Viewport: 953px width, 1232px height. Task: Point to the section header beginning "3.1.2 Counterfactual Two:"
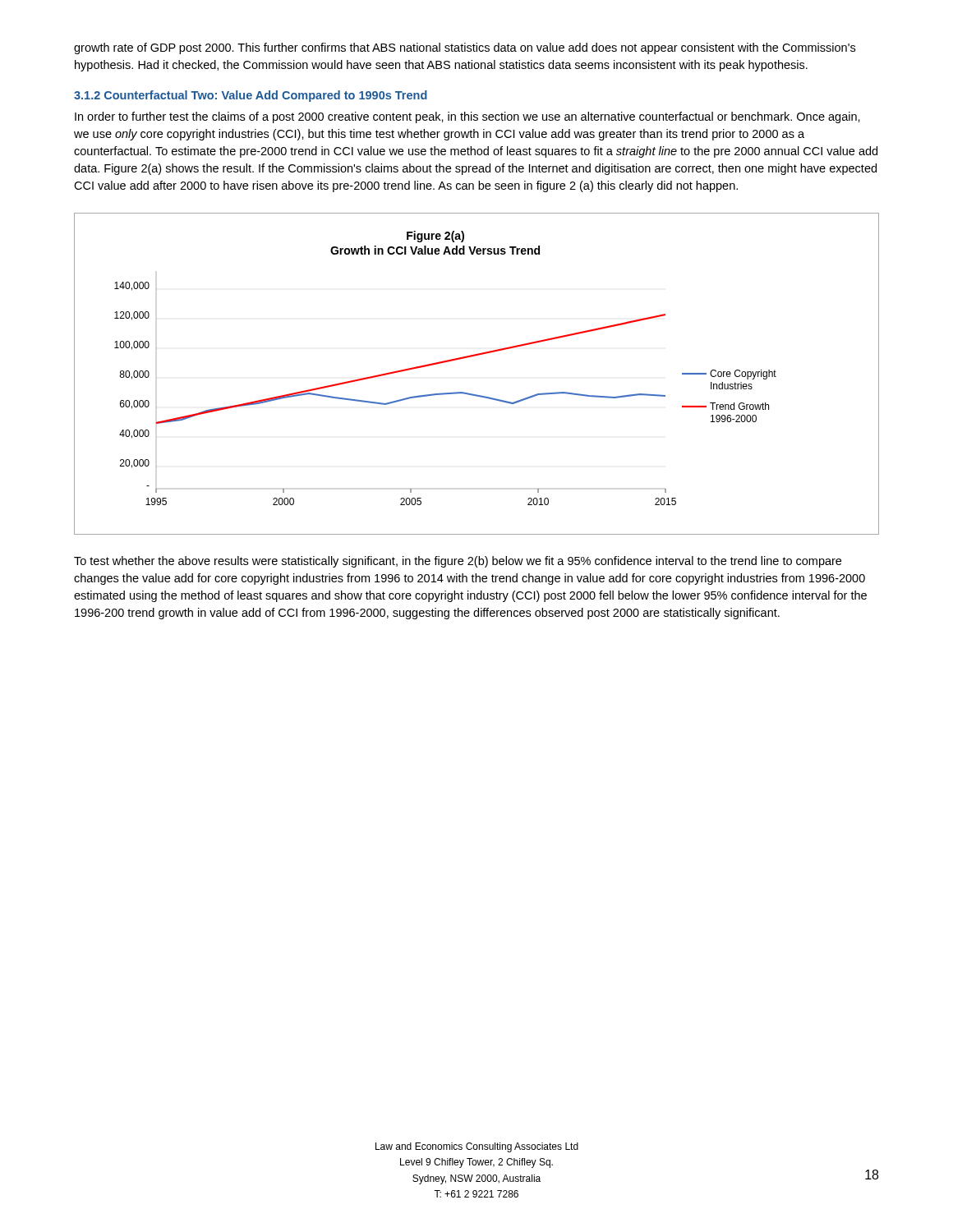pyautogui.click(x=251, y=95)
